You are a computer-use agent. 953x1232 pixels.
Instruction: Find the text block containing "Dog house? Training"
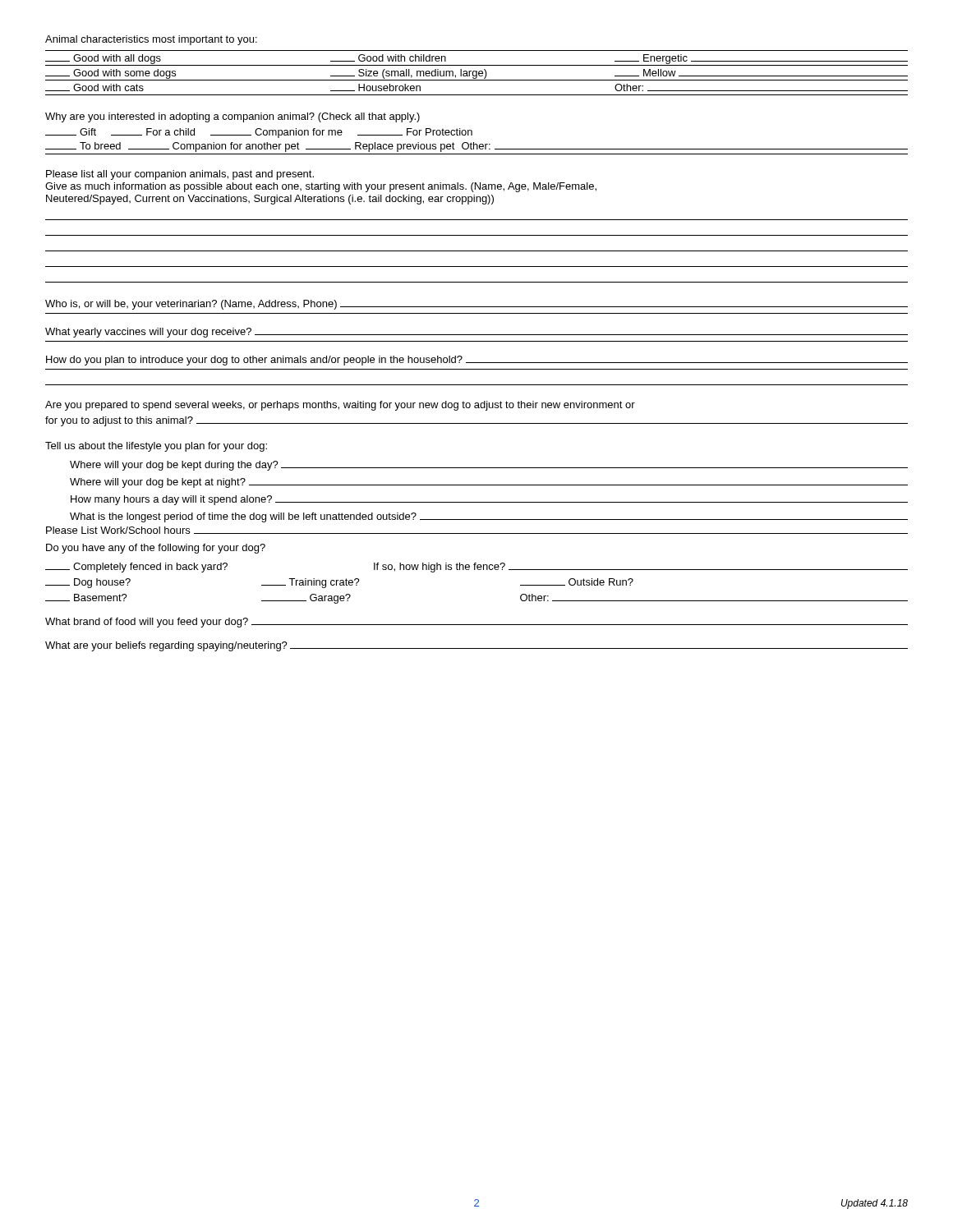pos(390,582)
